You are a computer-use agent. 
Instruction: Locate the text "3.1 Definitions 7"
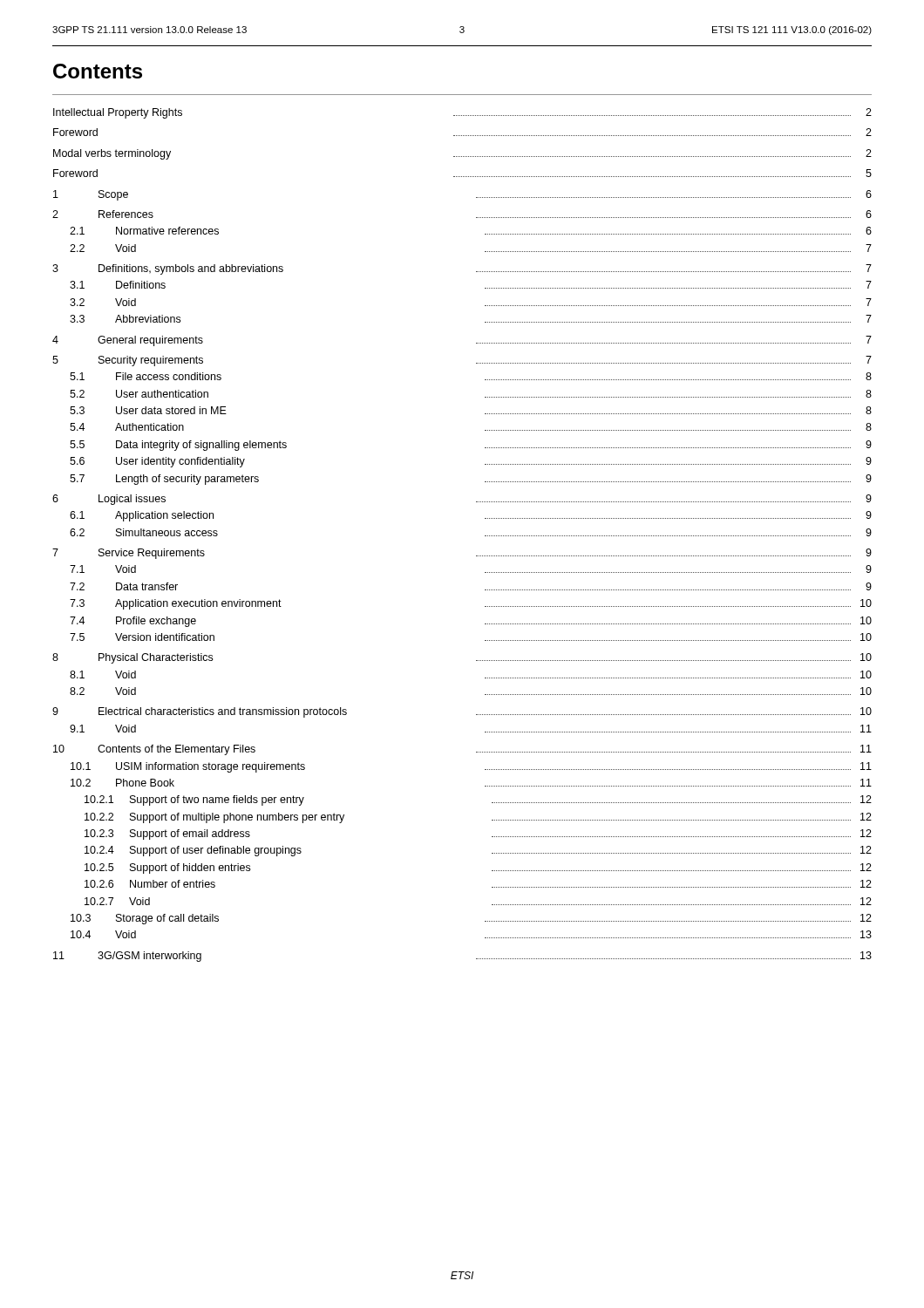click(x=142, y=285)
